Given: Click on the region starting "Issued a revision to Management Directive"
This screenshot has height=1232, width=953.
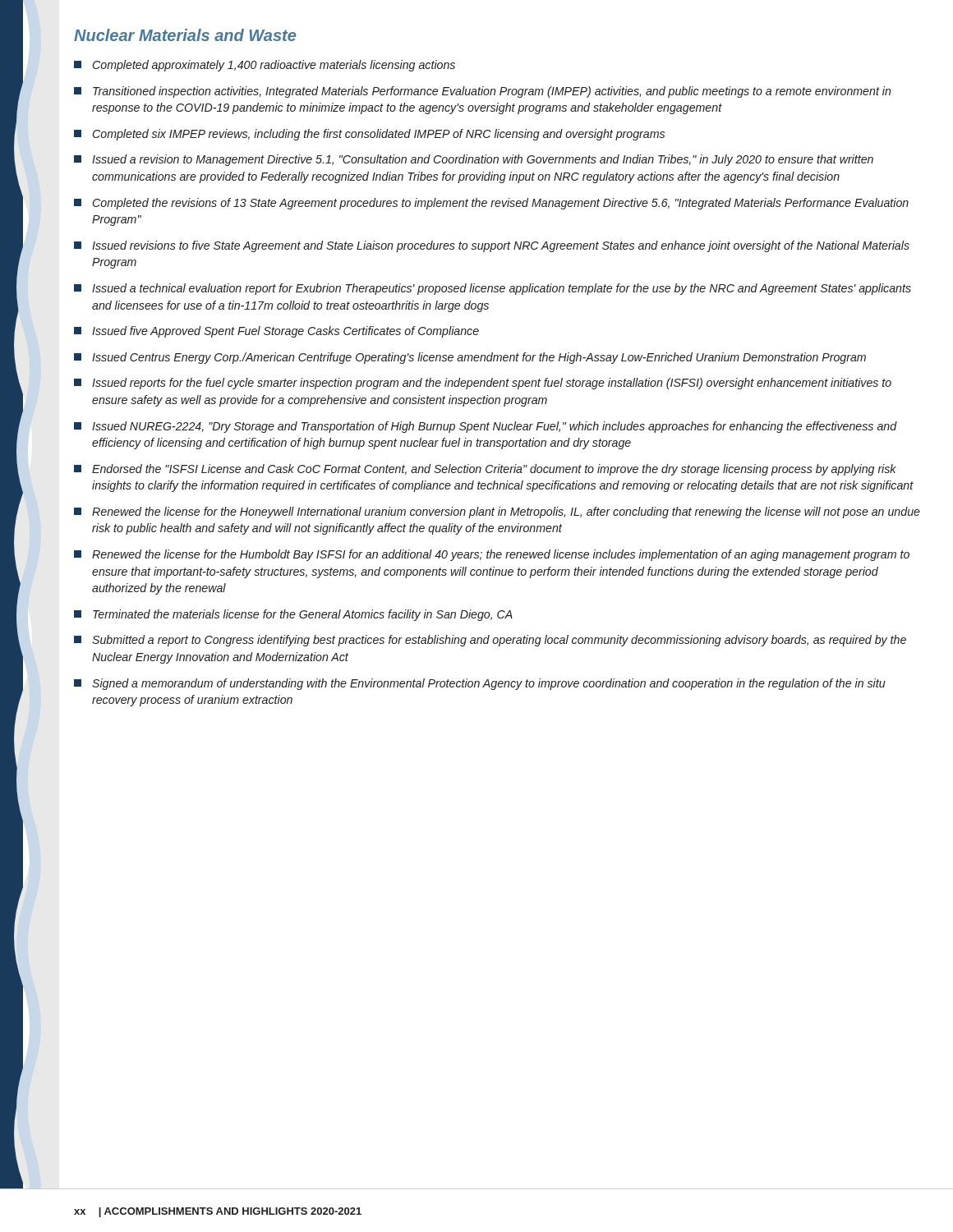Looking at the screenshot, I should tap(499, 168).
